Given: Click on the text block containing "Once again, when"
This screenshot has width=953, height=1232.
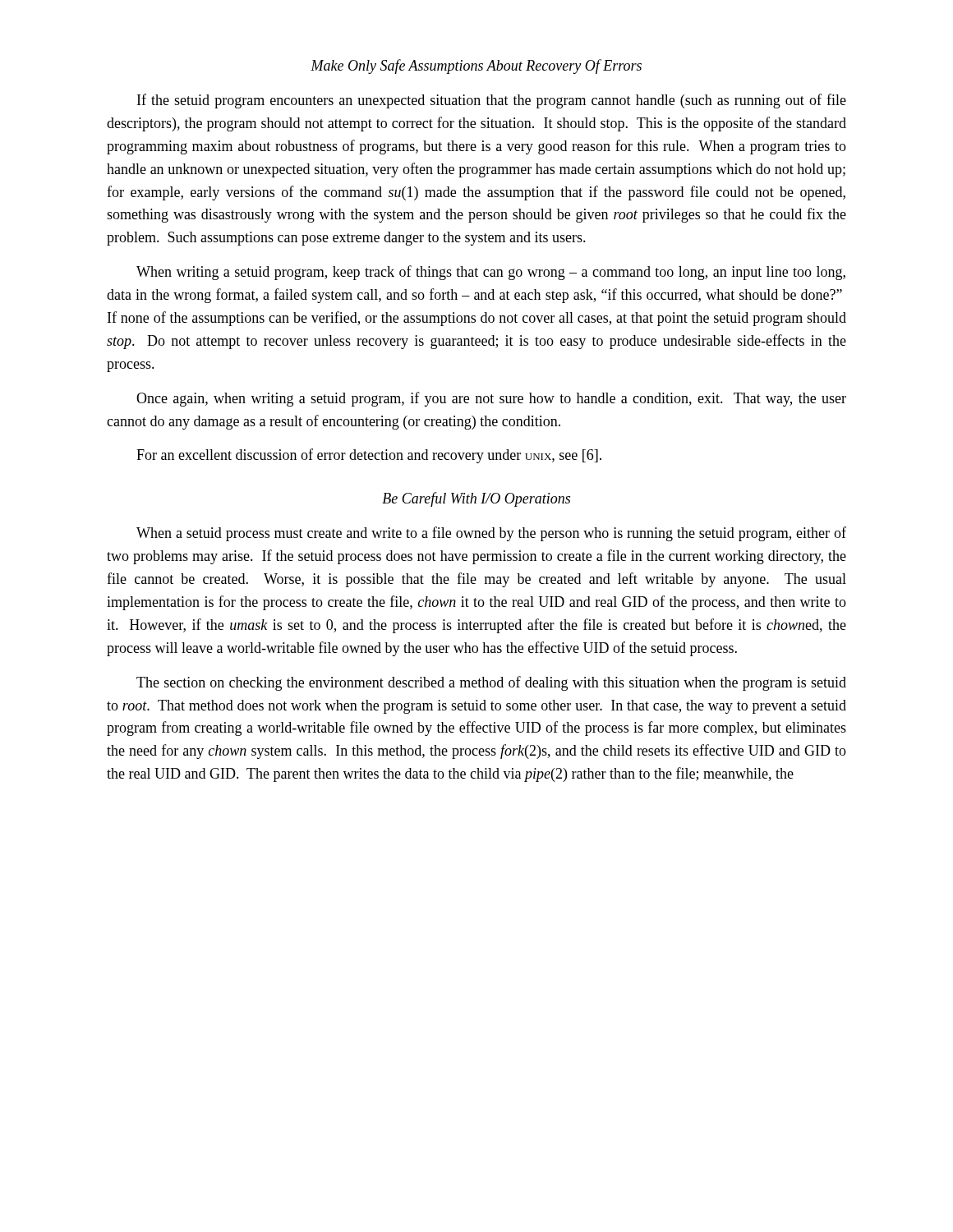Looking at the screenshot, I should pos(476,410).
